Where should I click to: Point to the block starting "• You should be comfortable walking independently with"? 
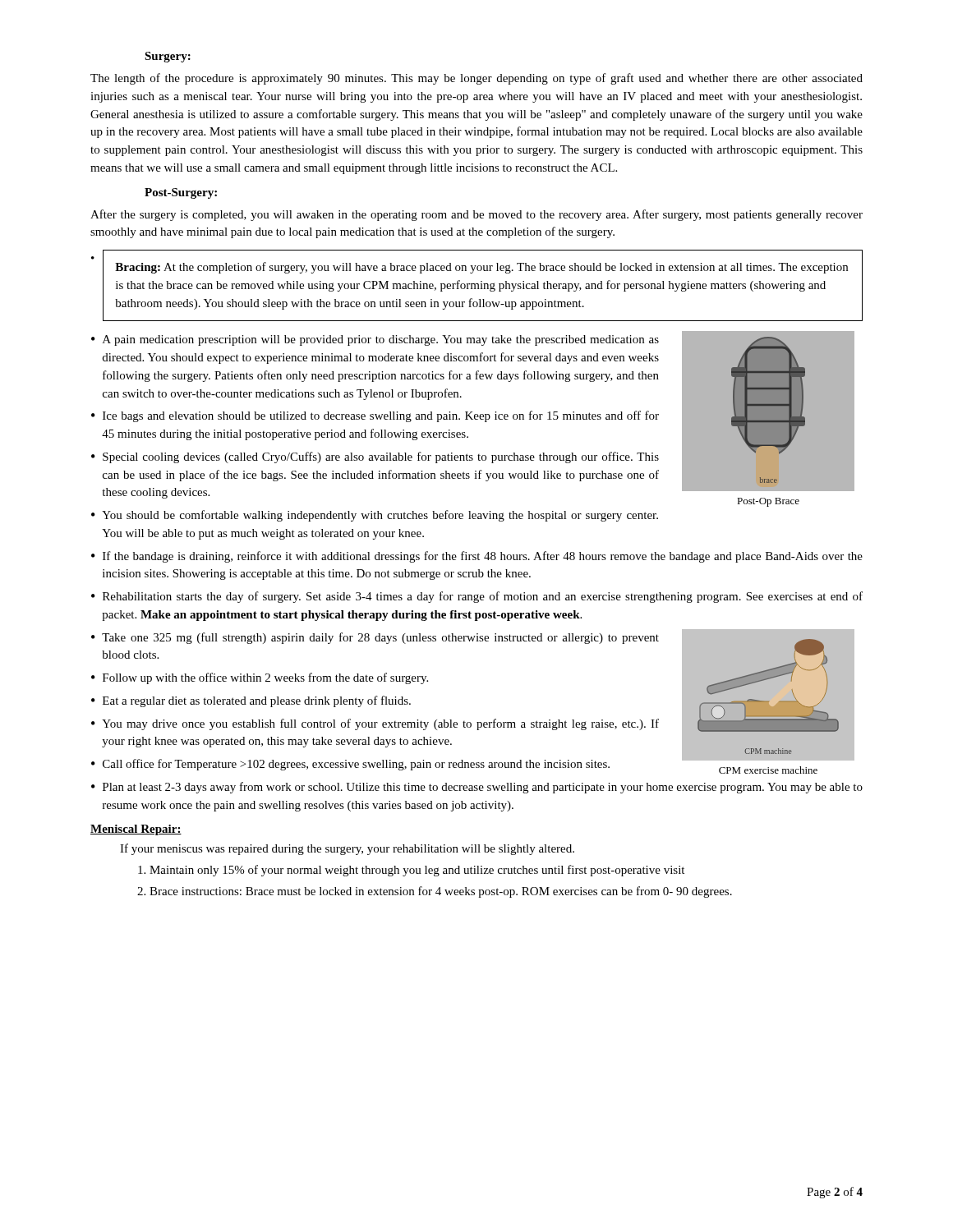click(375, 525)
